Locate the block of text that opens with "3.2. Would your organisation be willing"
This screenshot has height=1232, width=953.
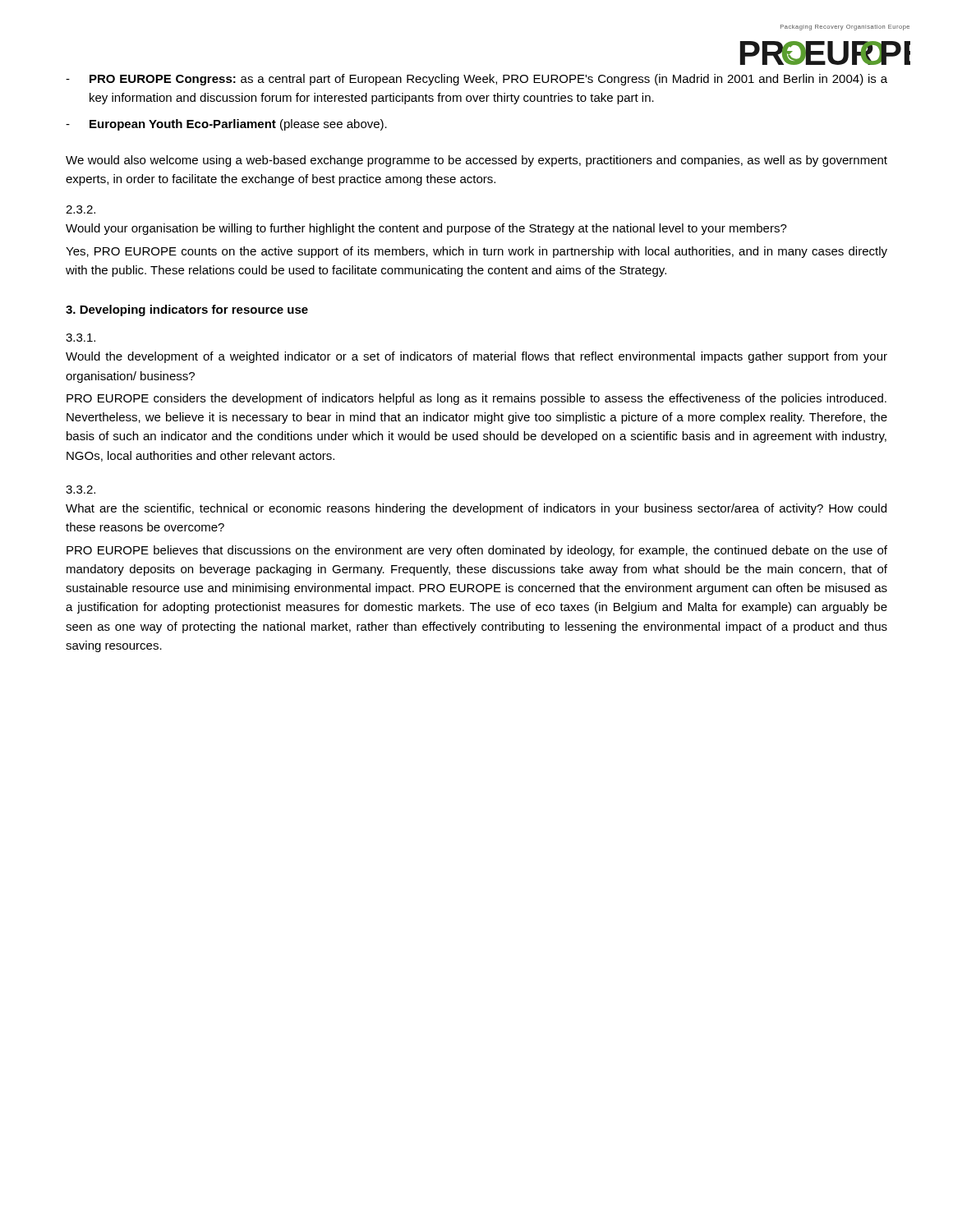pyautogui.click(x=426, y=219)
